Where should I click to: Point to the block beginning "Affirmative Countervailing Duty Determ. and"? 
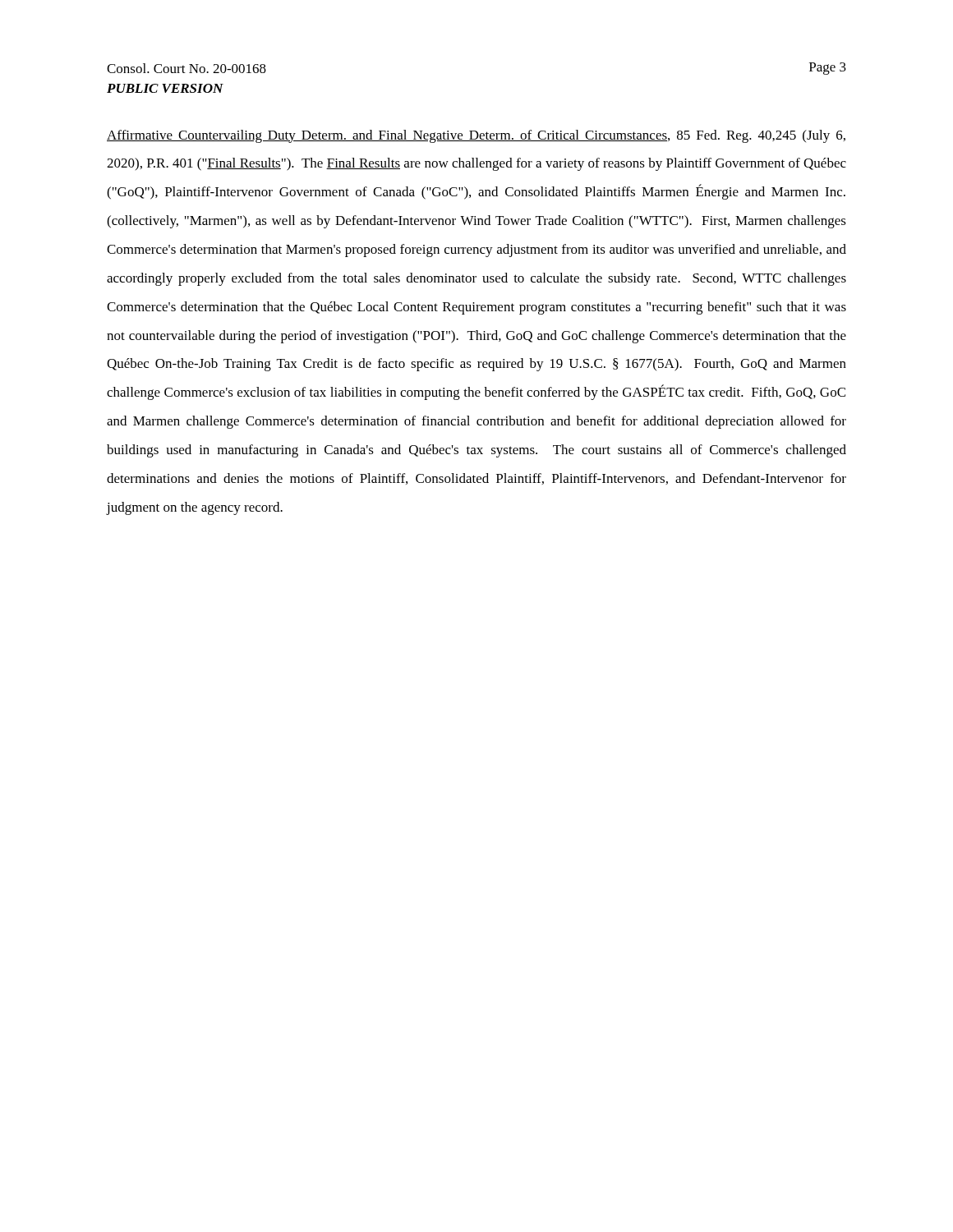point(476,322)
